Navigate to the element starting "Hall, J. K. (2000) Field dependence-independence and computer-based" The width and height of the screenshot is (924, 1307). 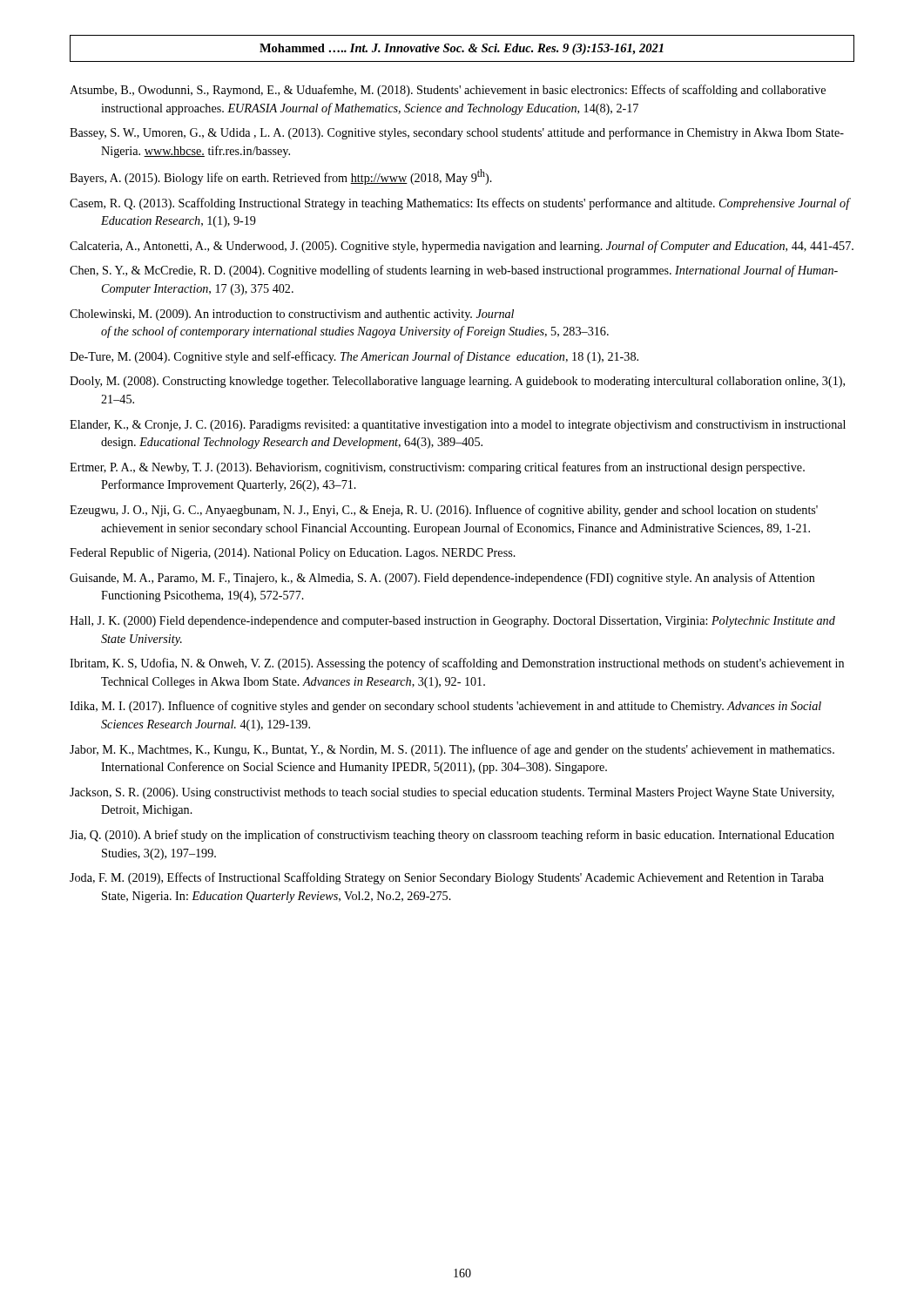pyautogui.click(x=452, y=629)
